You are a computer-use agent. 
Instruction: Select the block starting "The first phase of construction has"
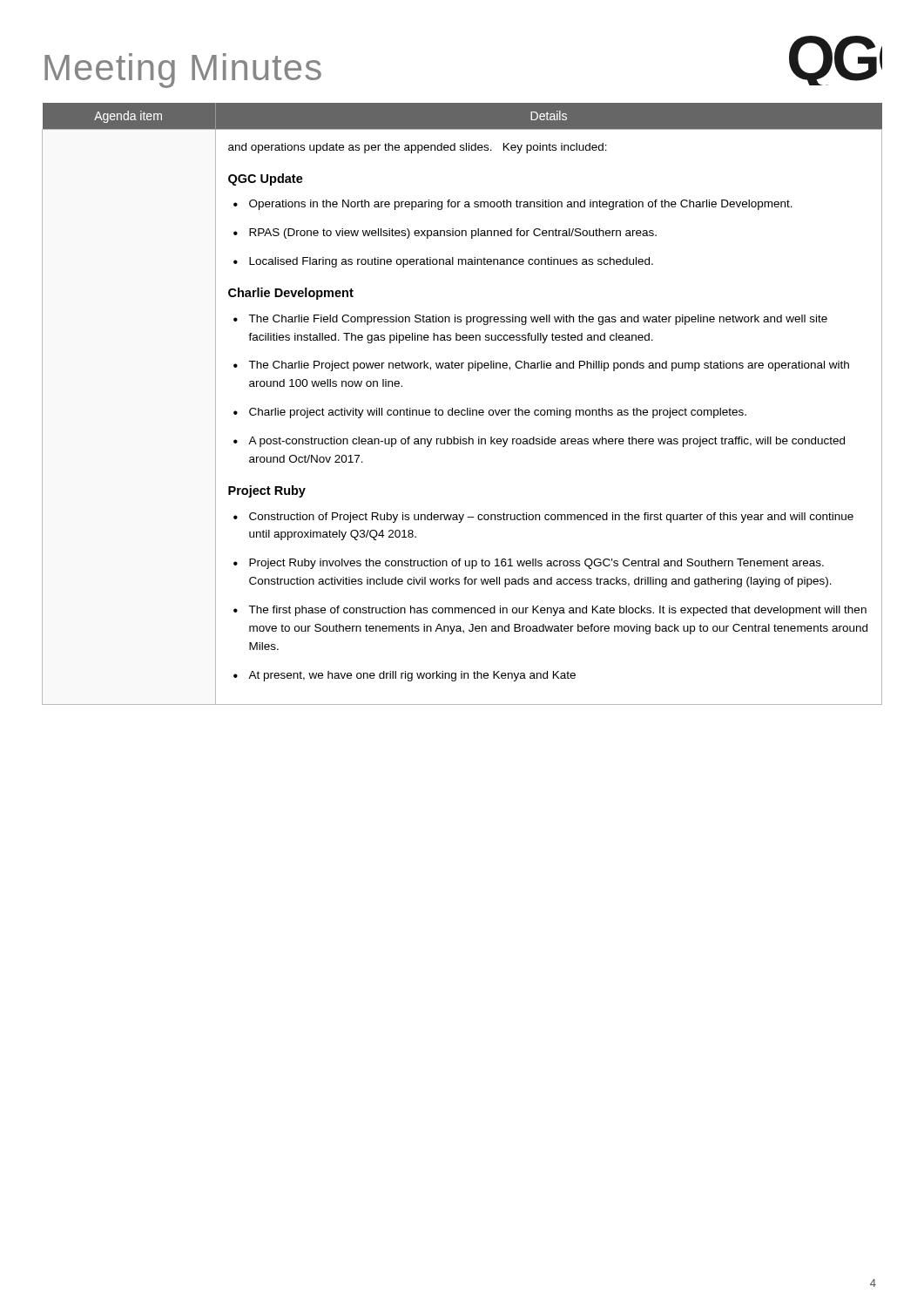[558, 628]
